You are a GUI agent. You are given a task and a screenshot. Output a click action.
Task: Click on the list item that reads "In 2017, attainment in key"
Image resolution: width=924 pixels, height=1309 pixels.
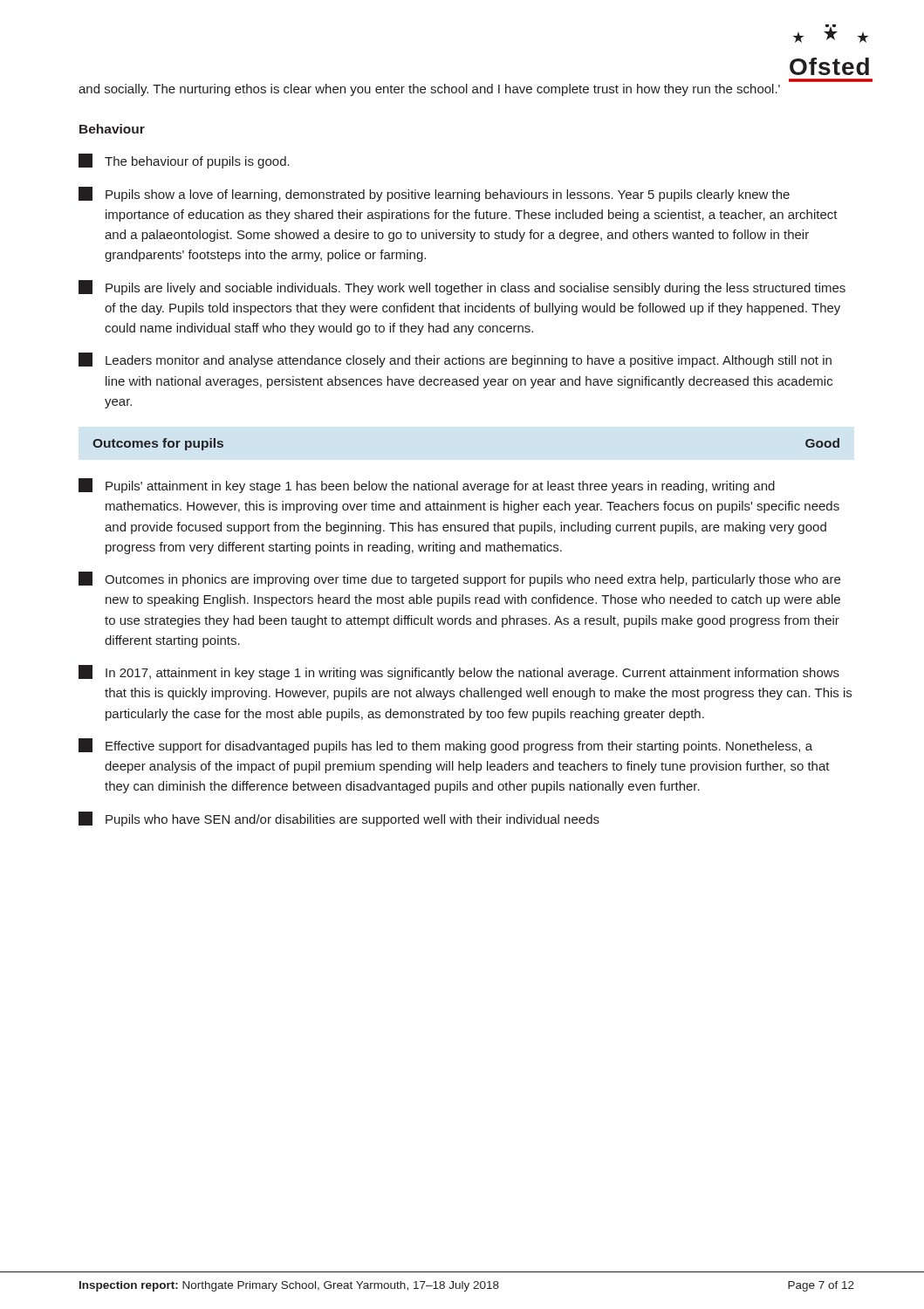466,693
